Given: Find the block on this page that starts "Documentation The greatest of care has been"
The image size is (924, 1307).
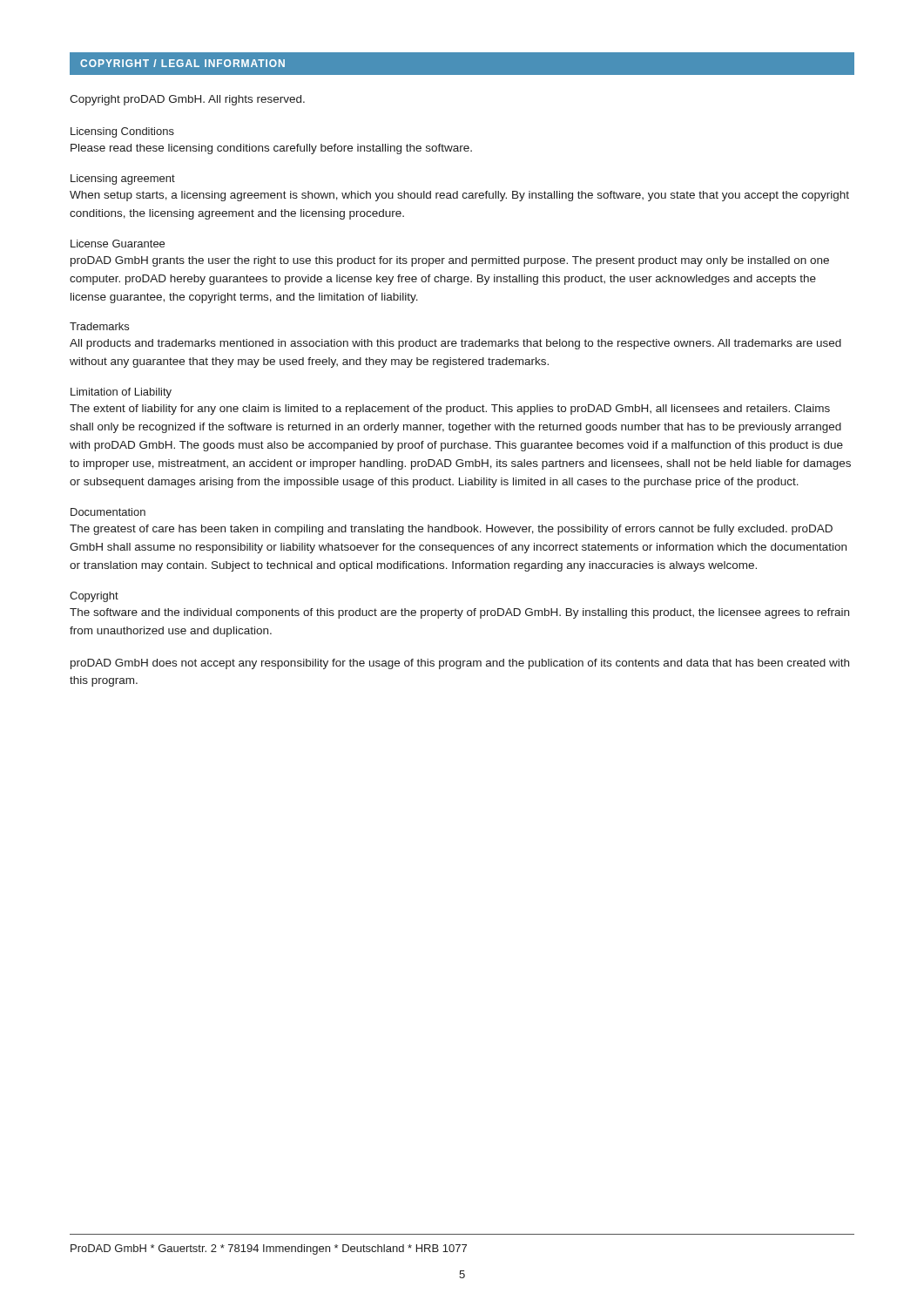Looking at the screenshot, I should tap(462, 540).
